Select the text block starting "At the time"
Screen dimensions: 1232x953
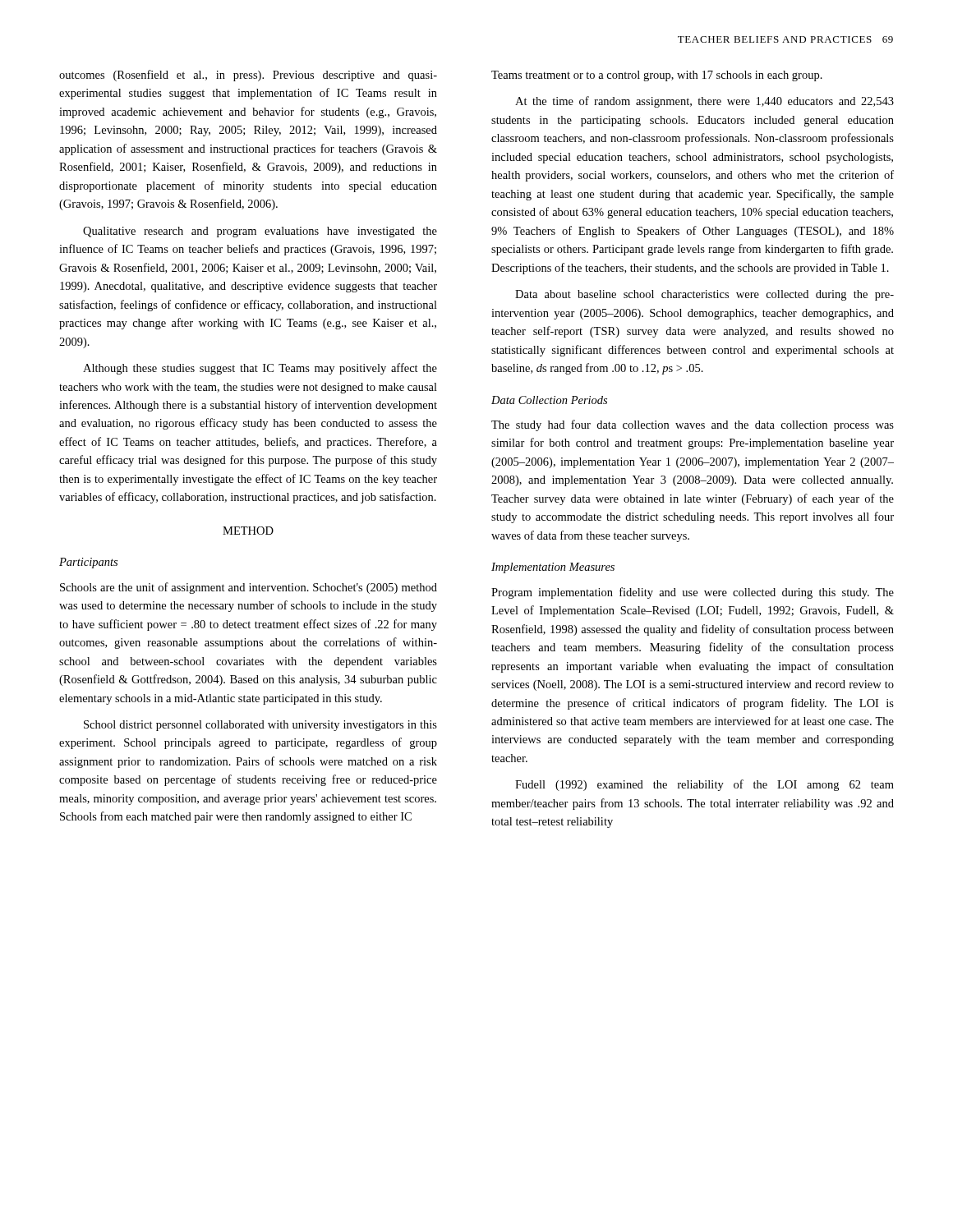pyautogui.click(x=693, y=185)
